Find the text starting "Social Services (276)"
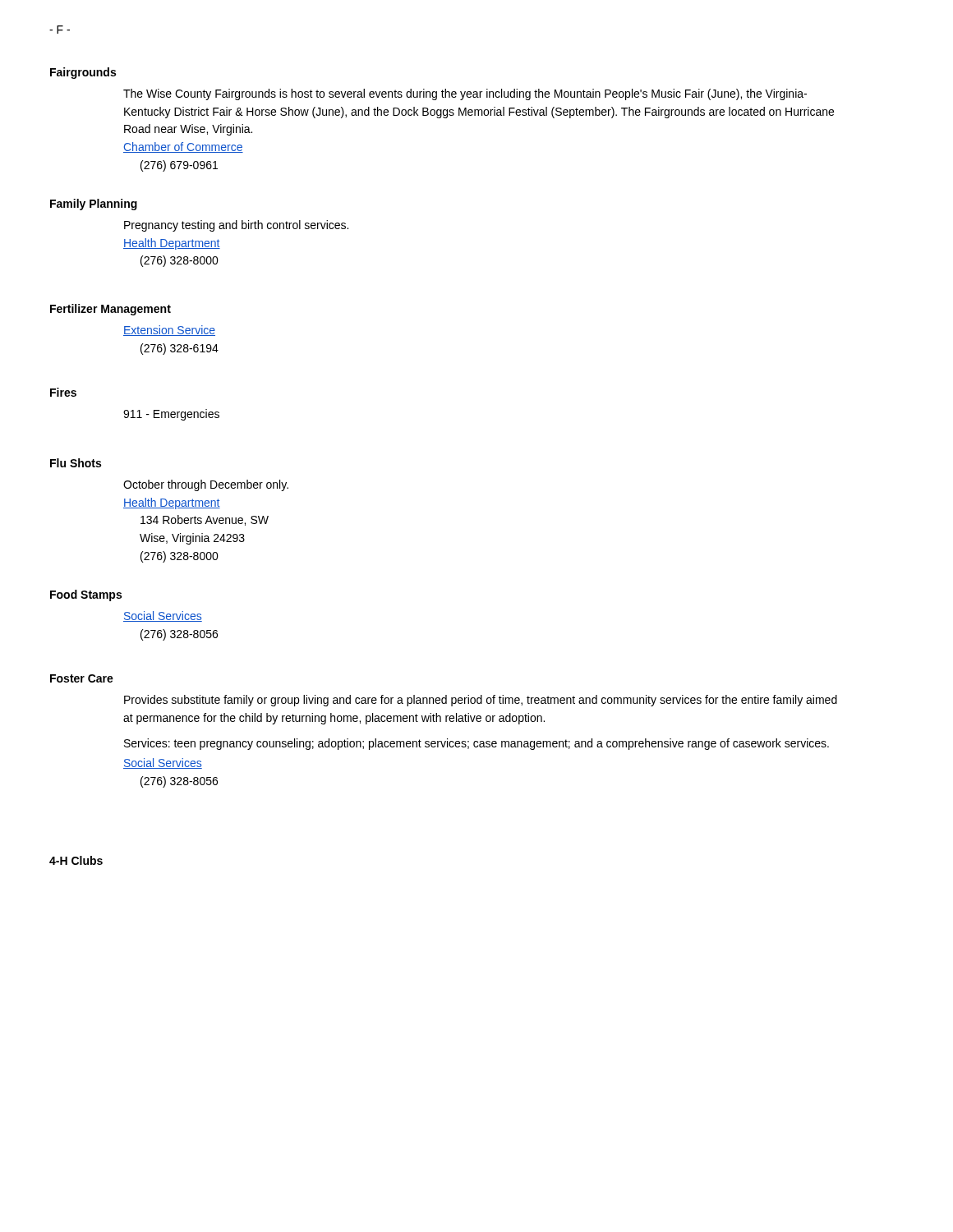953x1232 pixels. [x=163, y=616]
